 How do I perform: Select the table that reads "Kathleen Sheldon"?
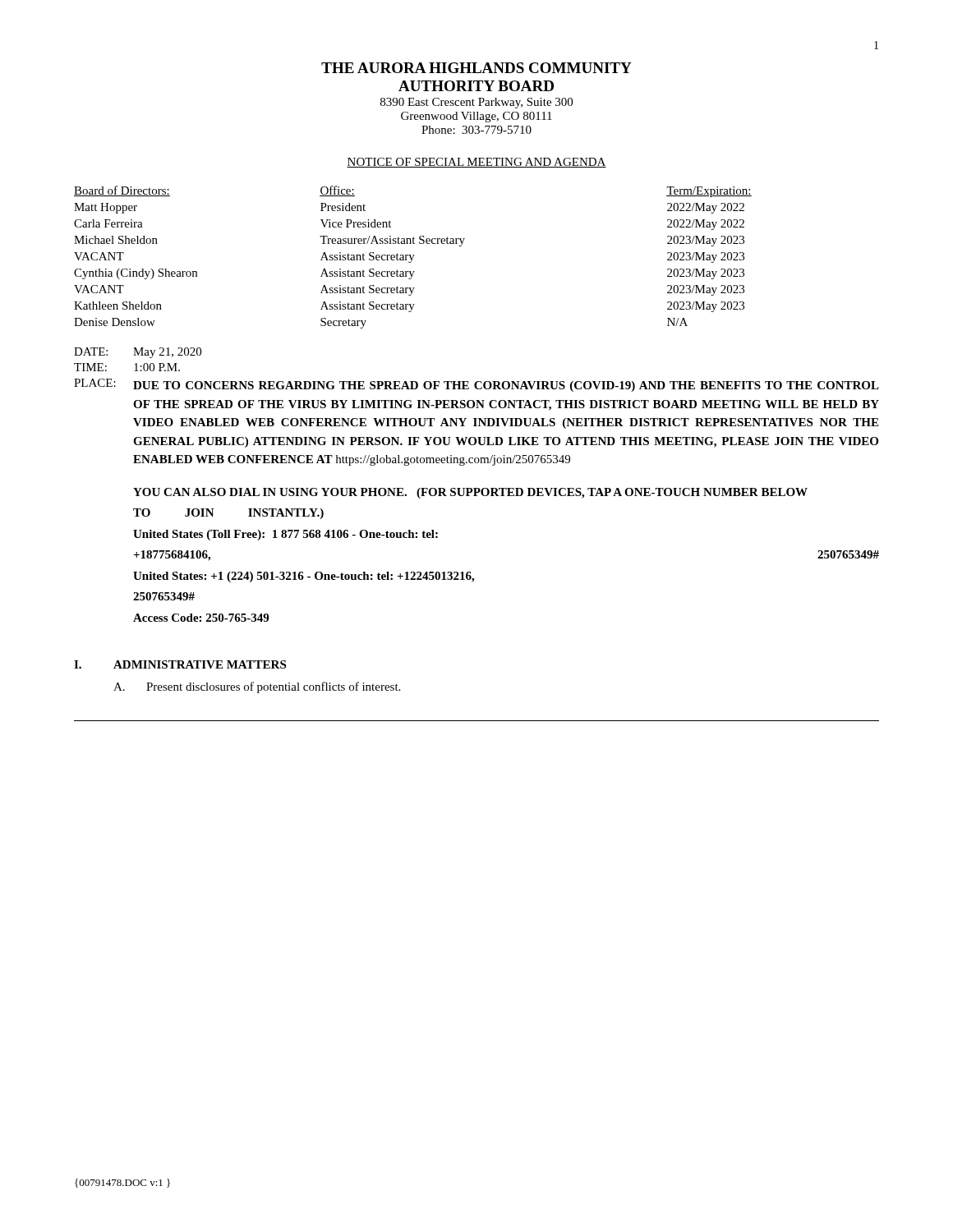tap(476, 256)
